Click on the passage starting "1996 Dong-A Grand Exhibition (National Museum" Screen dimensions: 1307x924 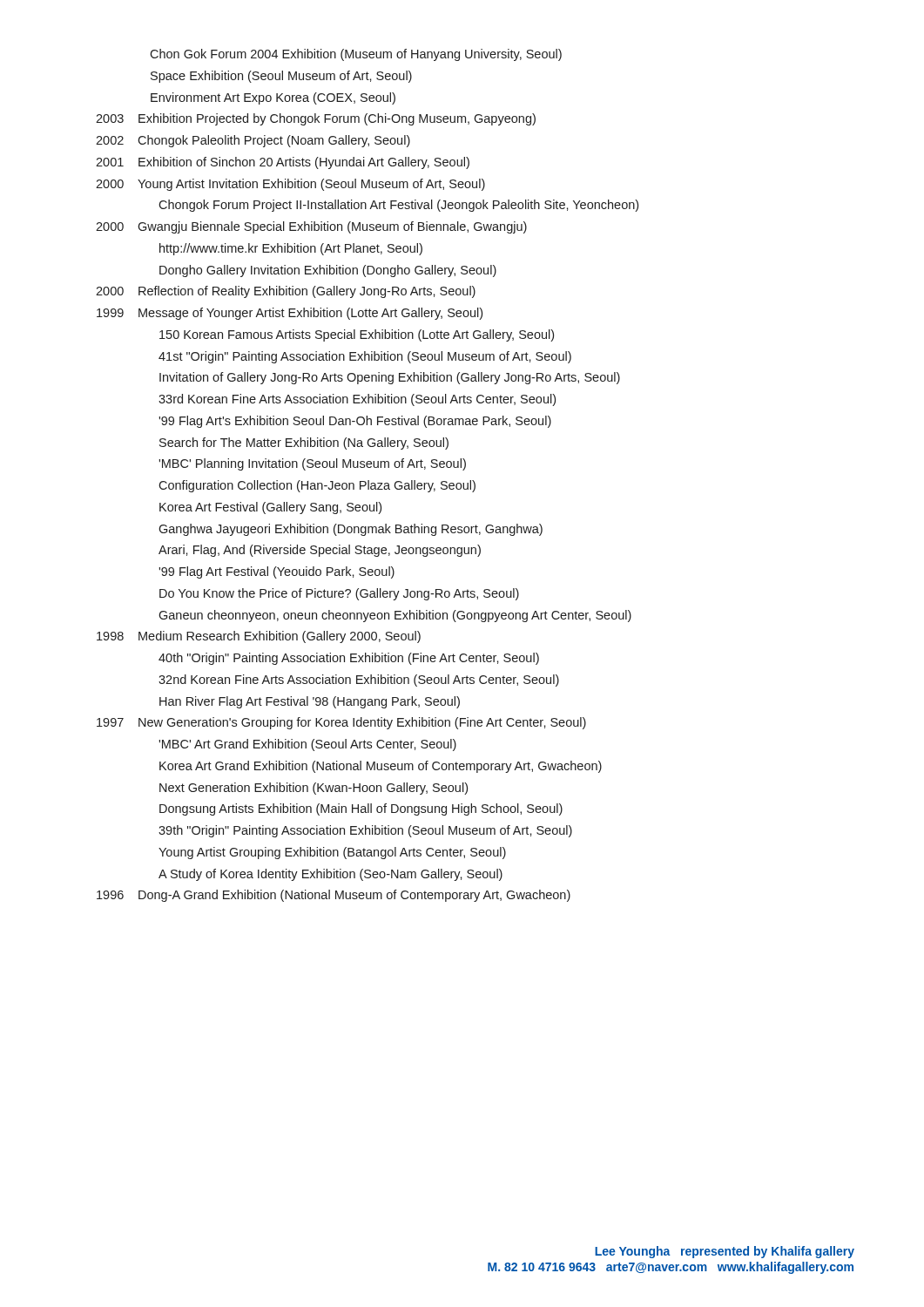[475, 896]
